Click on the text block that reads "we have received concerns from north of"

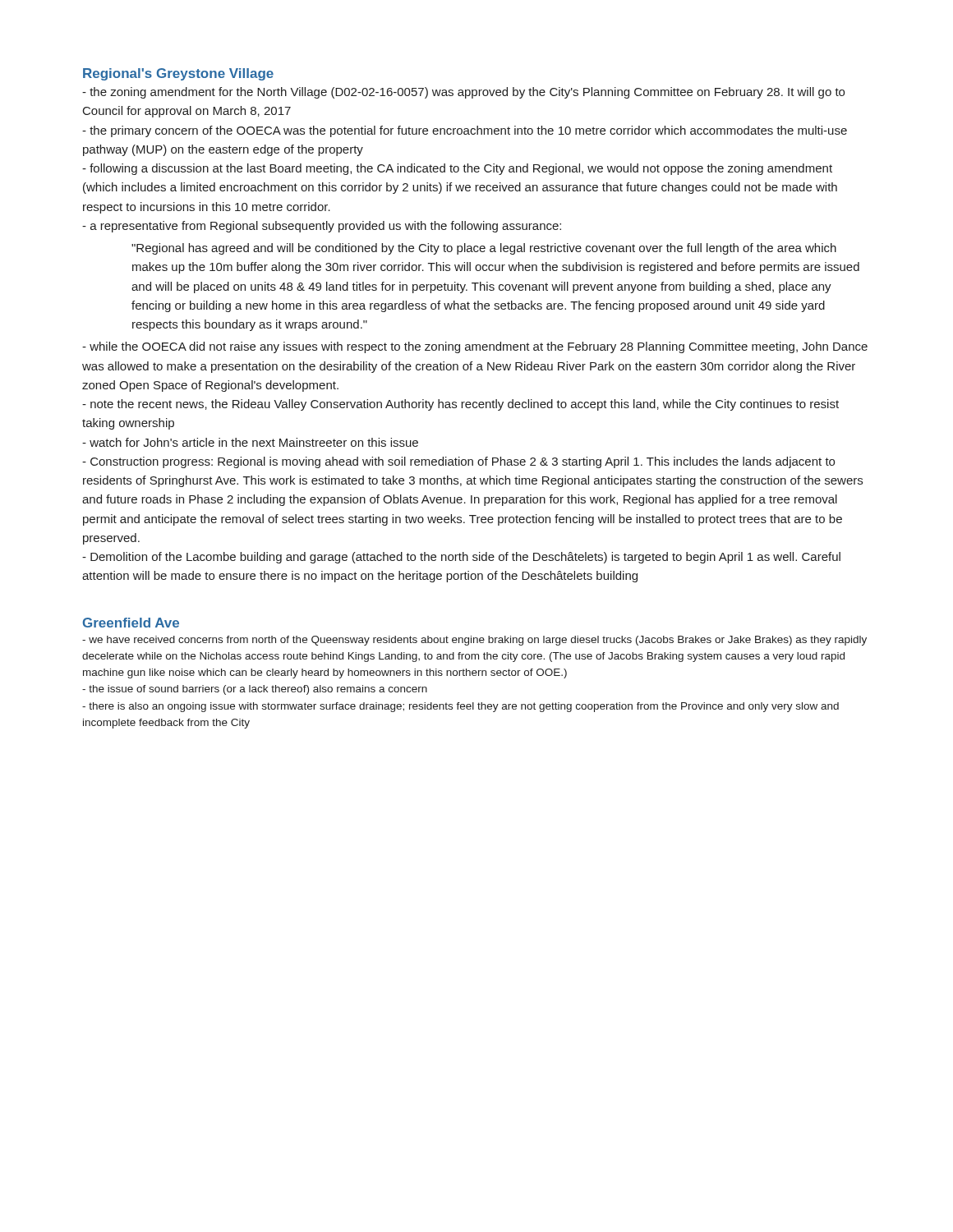pos(475,681)
